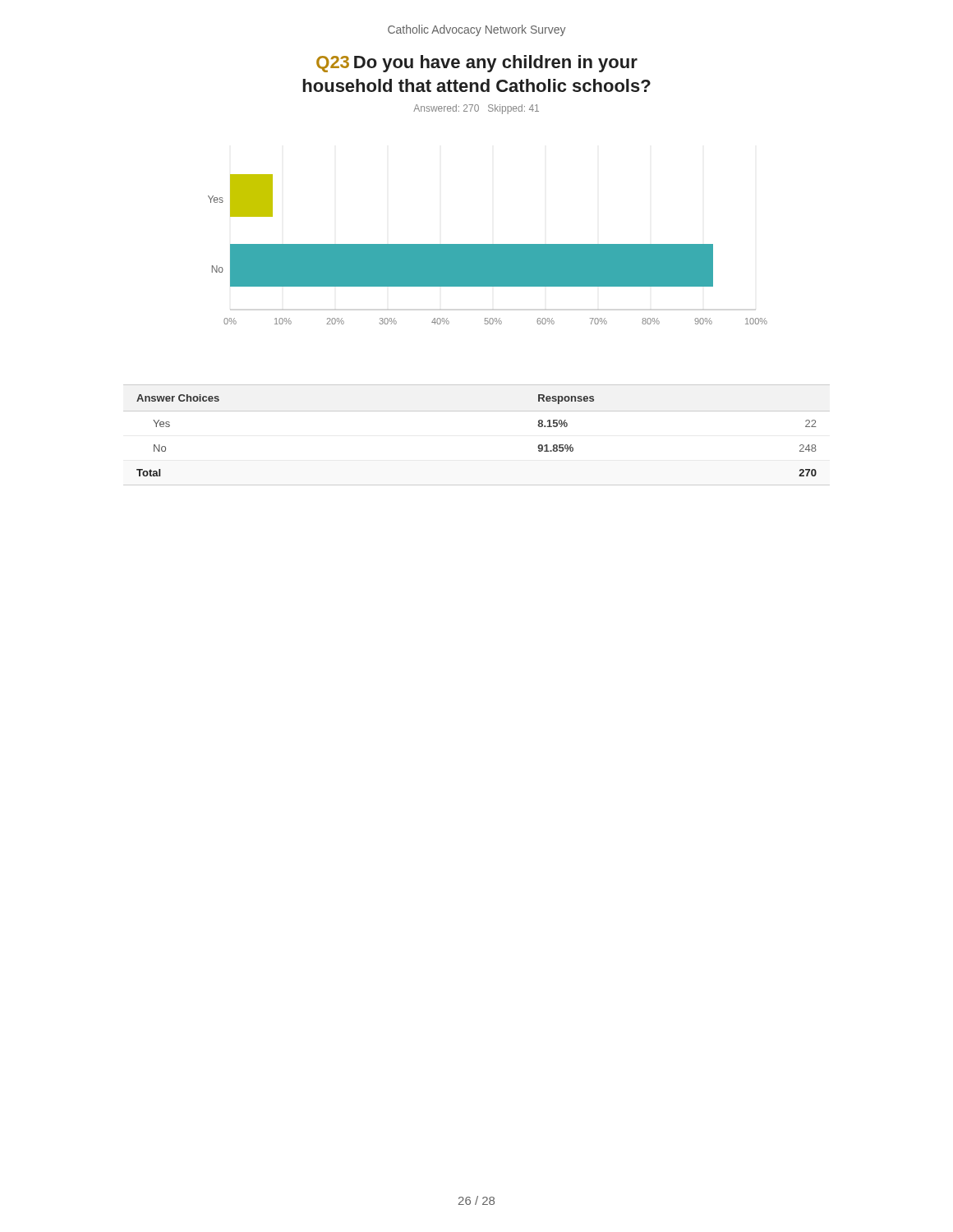Image resolution: width=953 pixels, height=1232 pixels.
Task: Locate the text with the text "Answered: 270 Skipped: 41"
Action: (476, 109)
